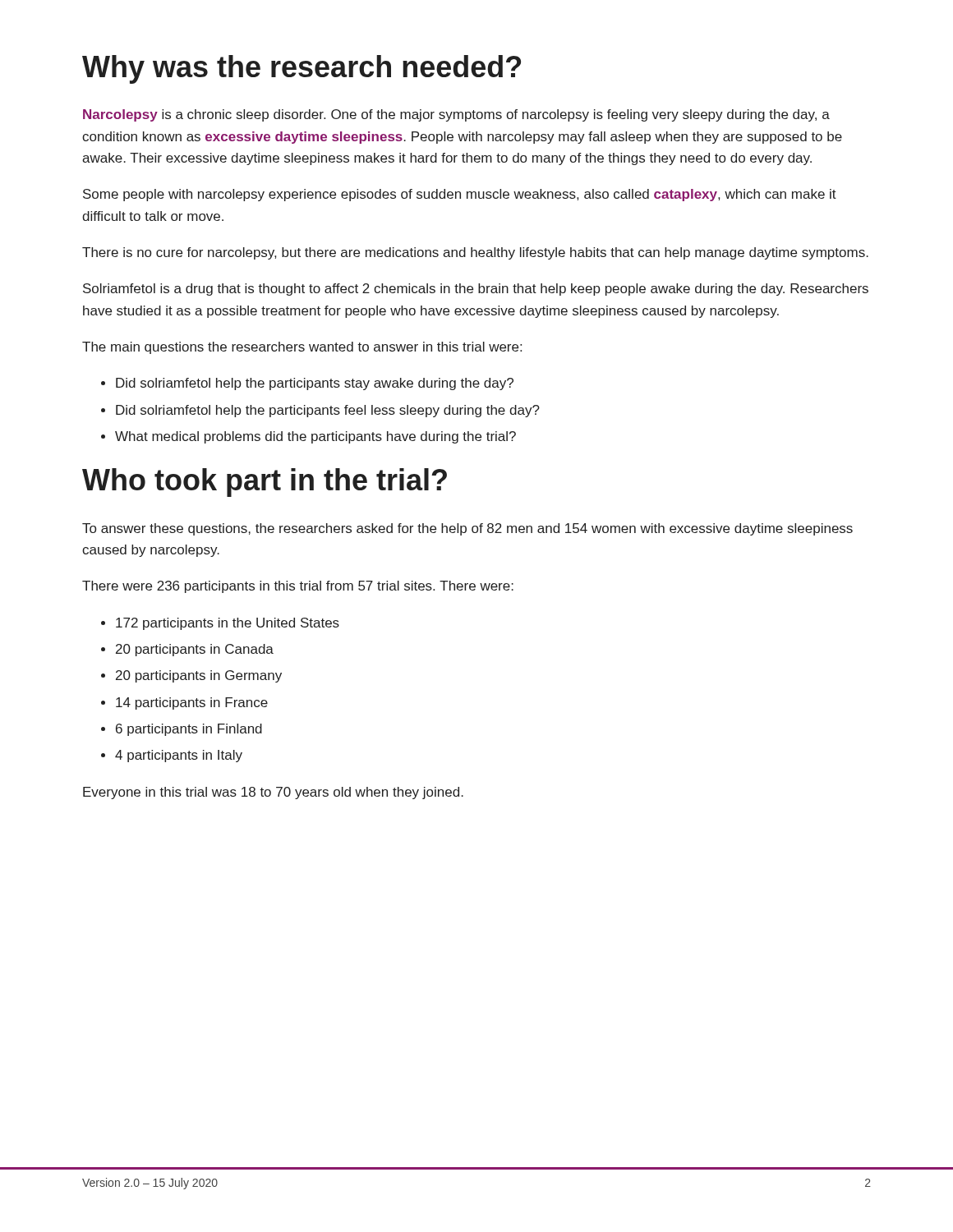953x1232 pixels.
Task: Click on the text block with the text "To answer these questions, the researchers asked"
Action: click(x=476, y=539)
